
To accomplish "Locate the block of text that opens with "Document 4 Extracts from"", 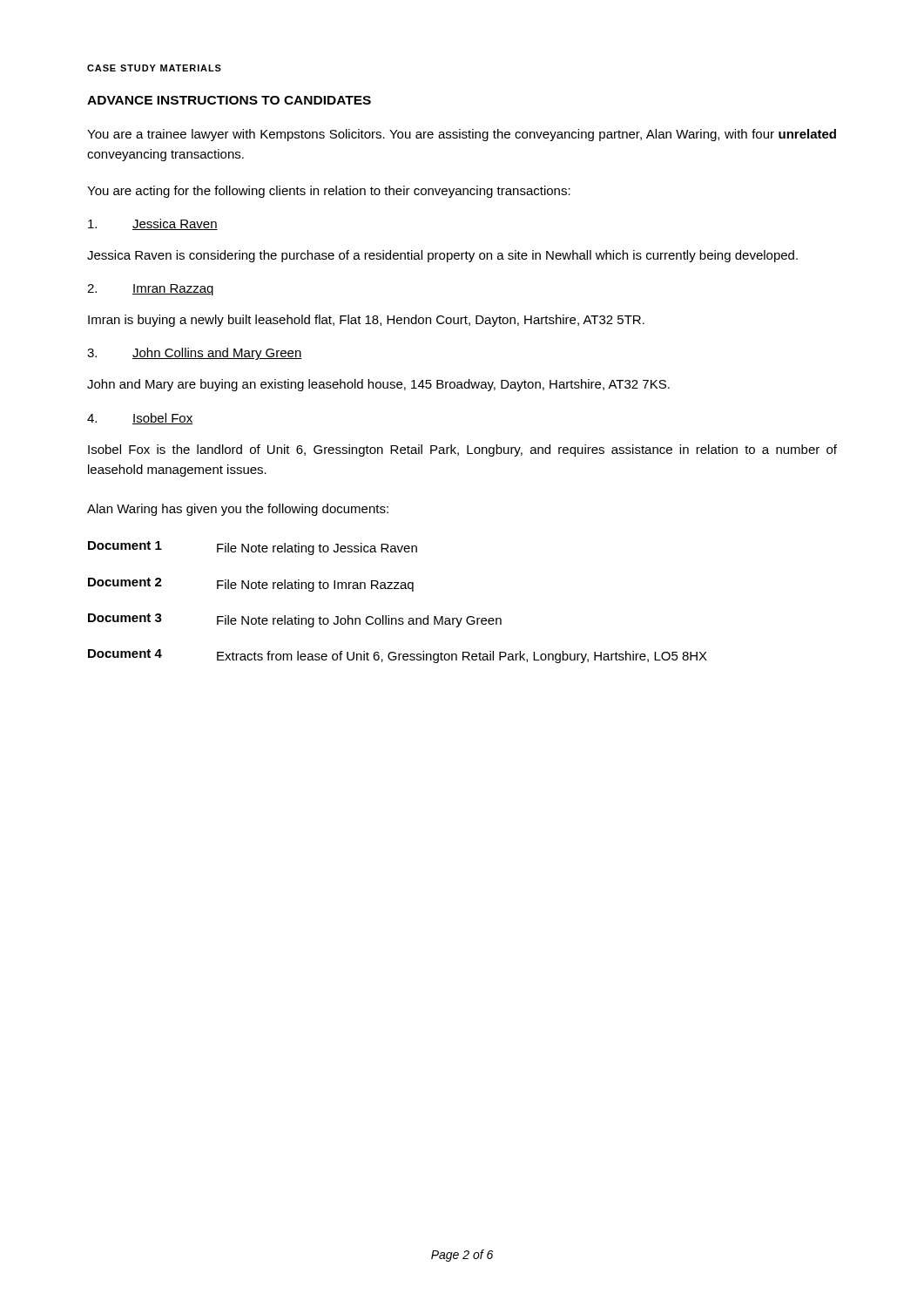I will 462,656.
